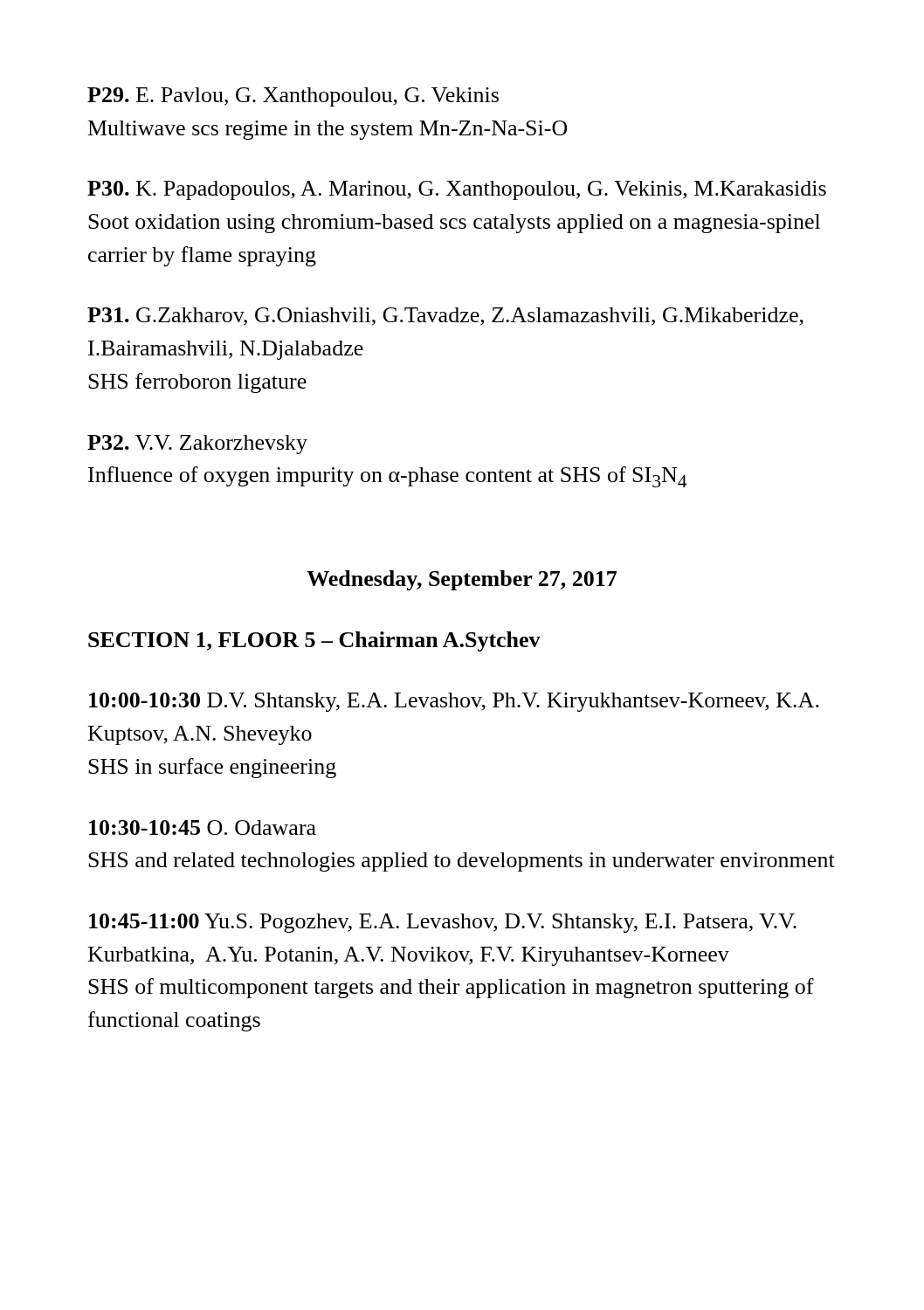Point to the passage starting "Wednesday, September 27, 2017"
Viewport: 924px width, 1310px height.
click(462, 578)
